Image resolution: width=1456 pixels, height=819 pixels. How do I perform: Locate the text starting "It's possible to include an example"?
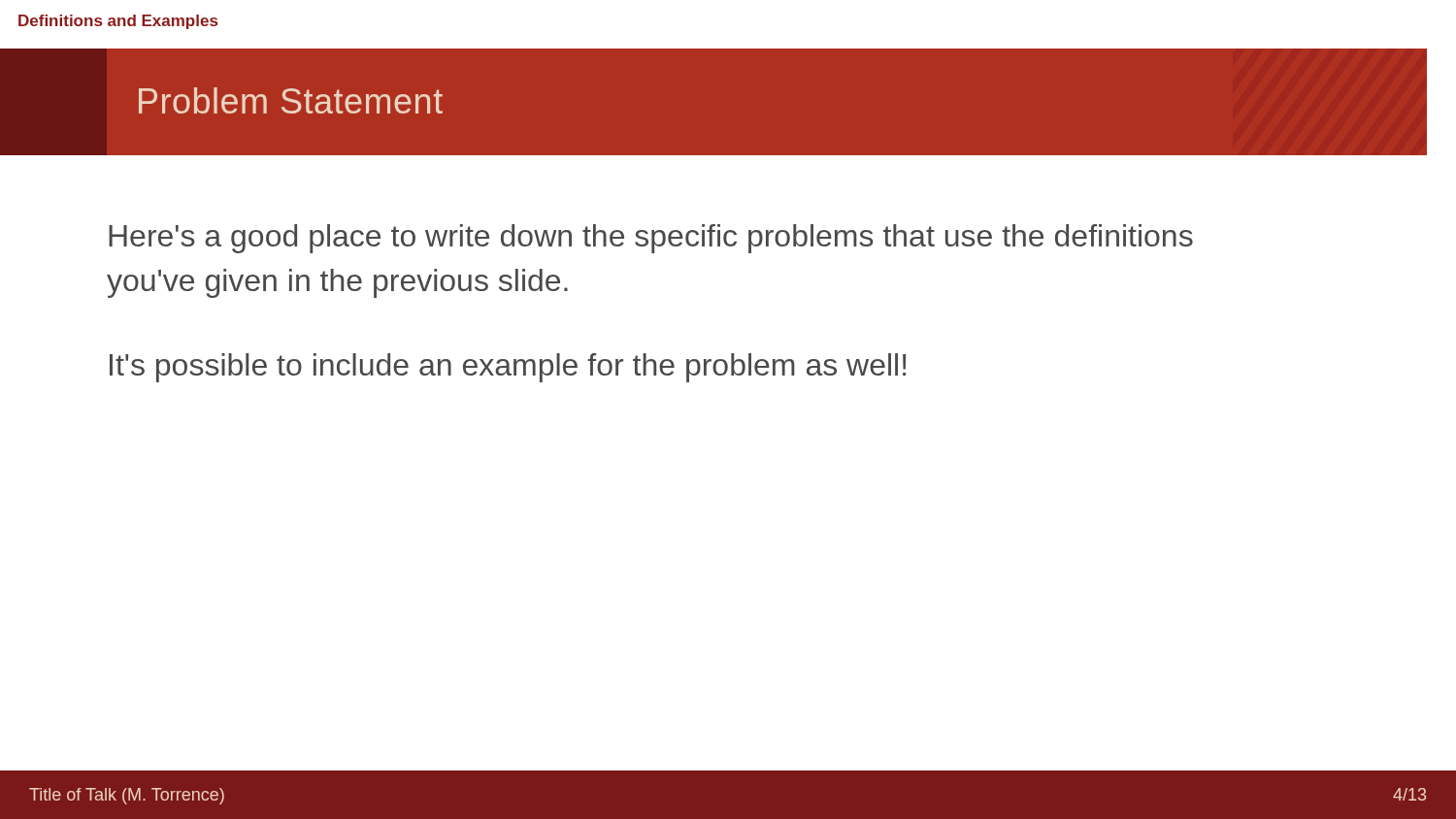coord(508,365)
